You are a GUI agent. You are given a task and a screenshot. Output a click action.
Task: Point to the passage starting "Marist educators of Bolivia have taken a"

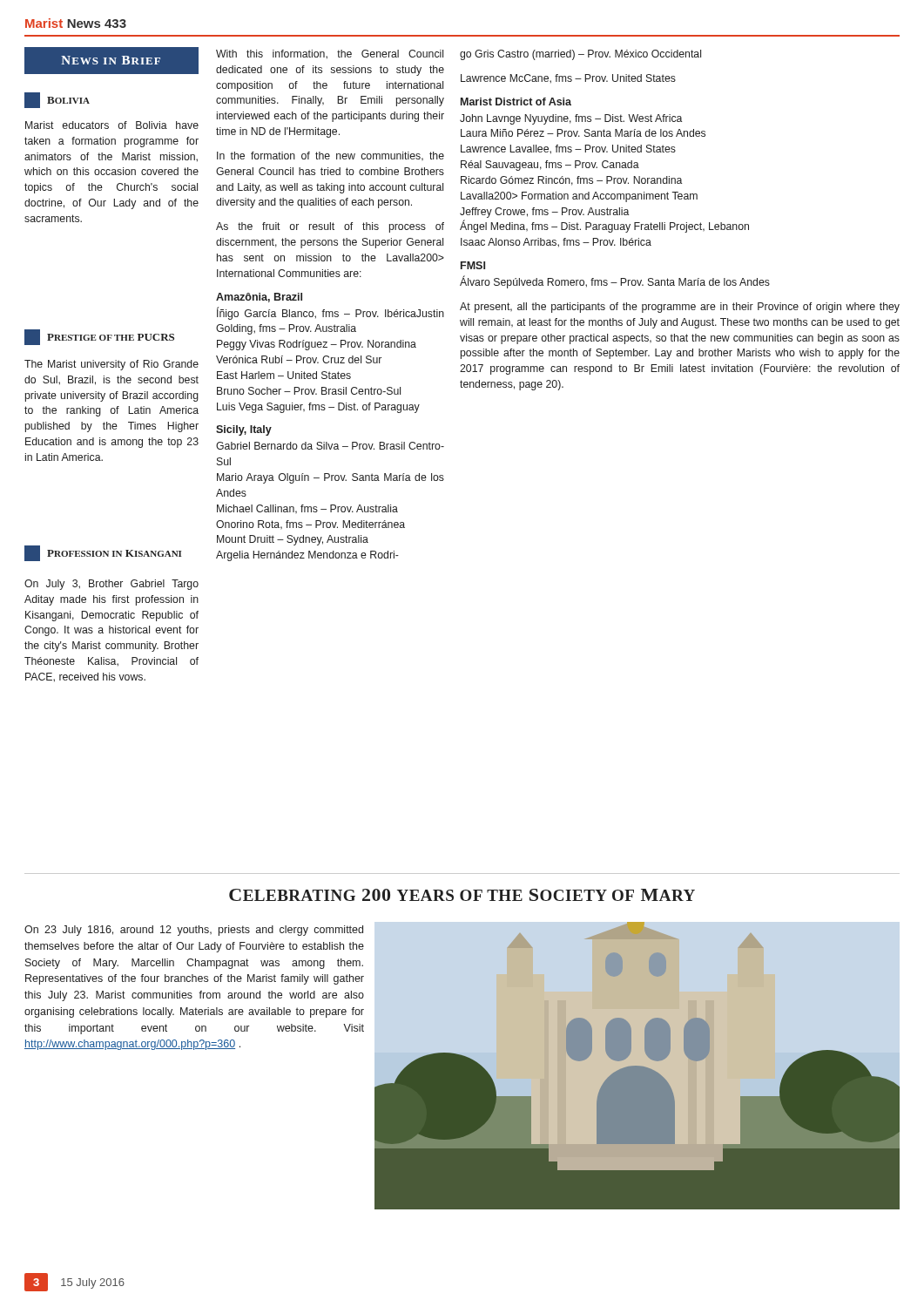tap(111, 172)
